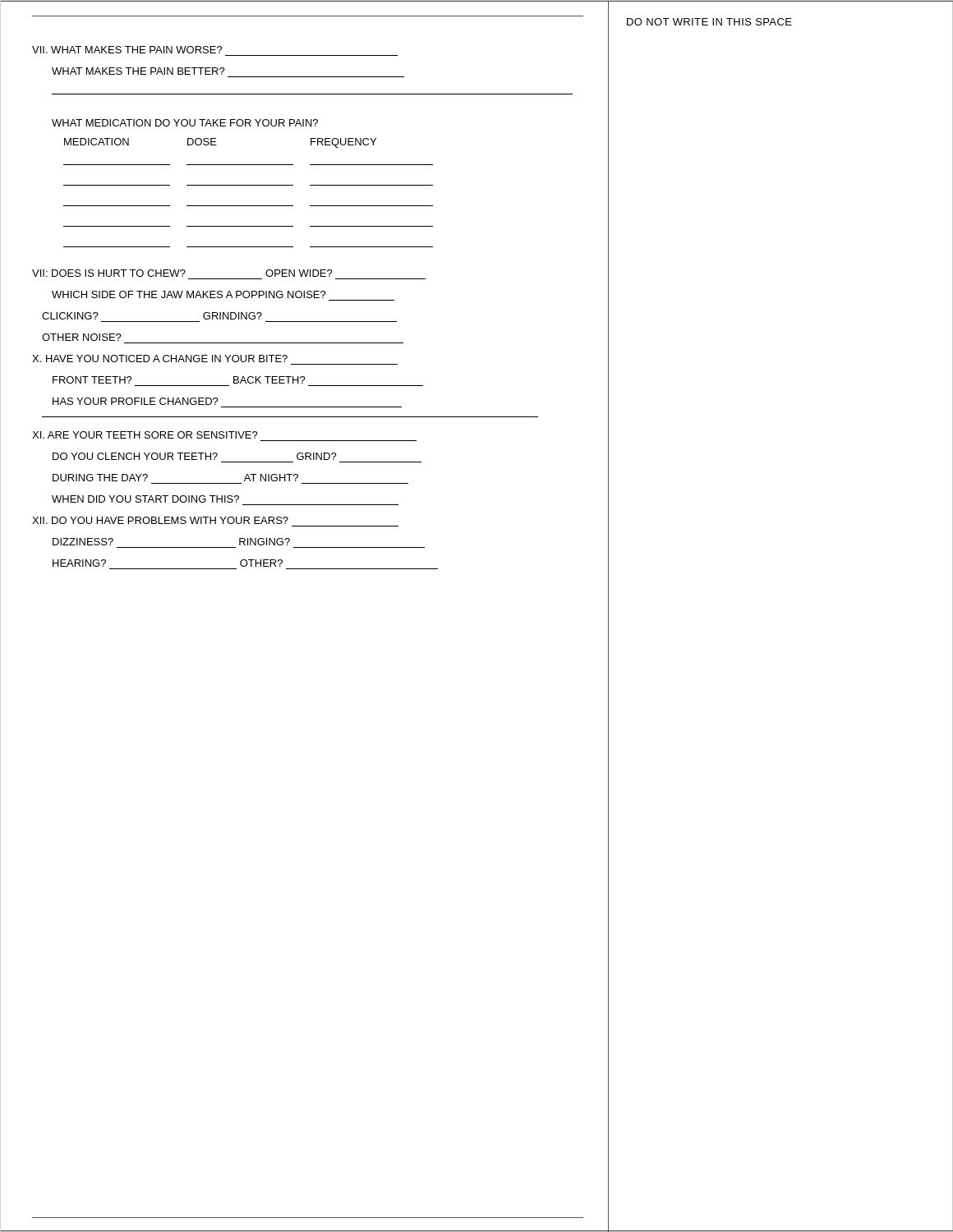Screen dimensions: 1232x953
Task: Navigate to the element starting "X. HAVE YOU NOTICED A CHANGE"
Action: pos(215,359)
